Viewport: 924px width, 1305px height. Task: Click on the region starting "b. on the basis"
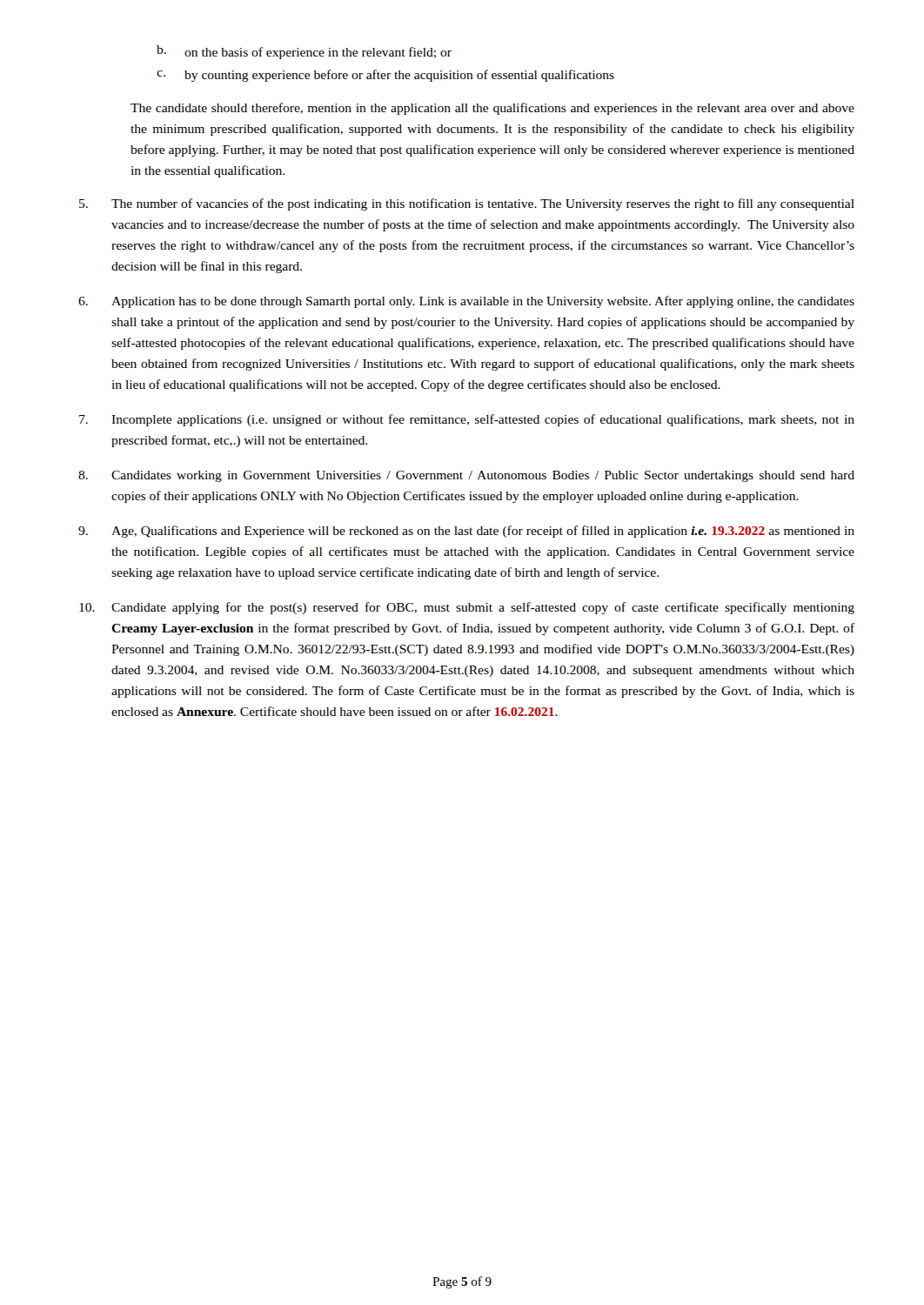point(304,52)
